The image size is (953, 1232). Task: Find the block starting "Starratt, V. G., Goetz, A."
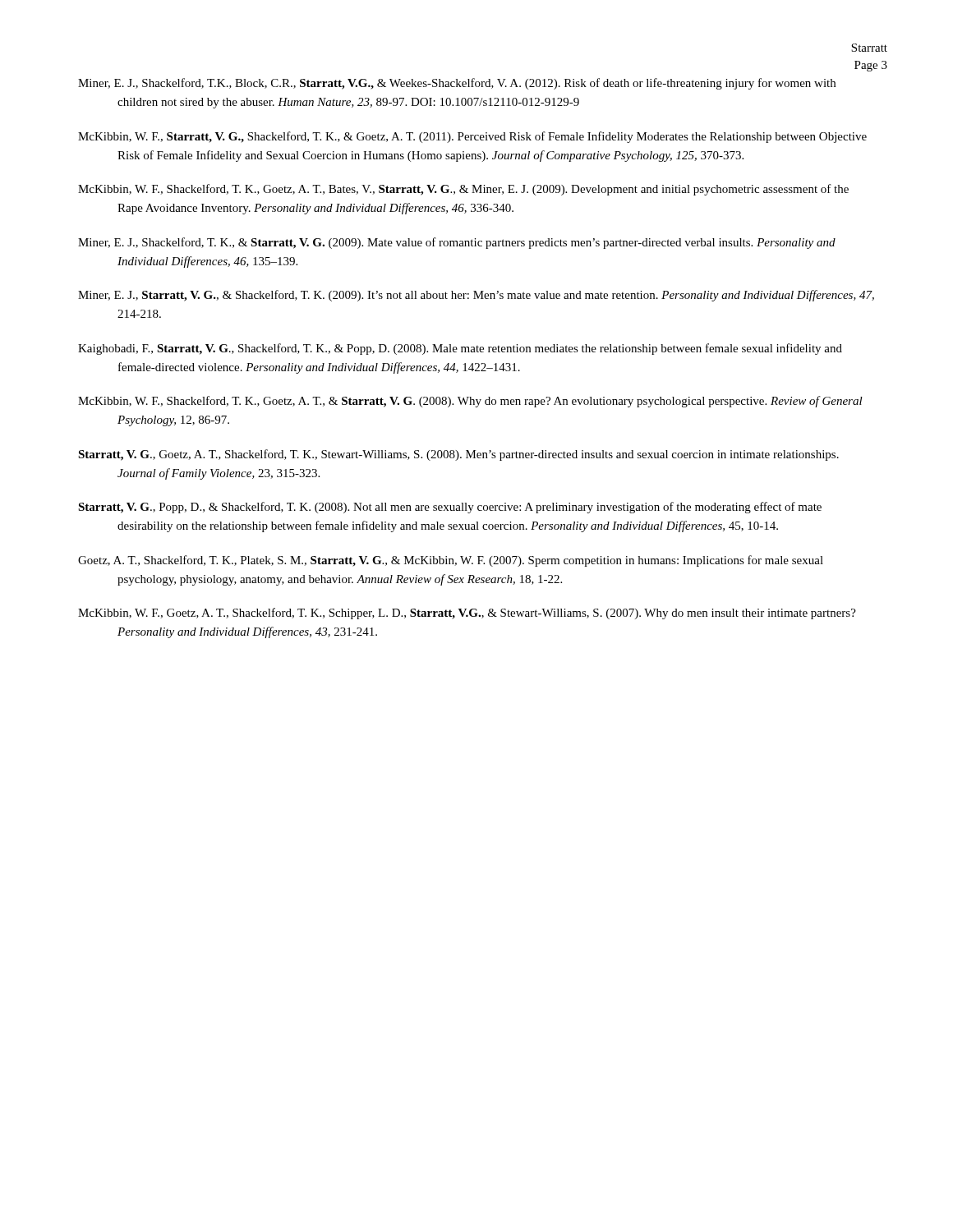pos(459,463)
